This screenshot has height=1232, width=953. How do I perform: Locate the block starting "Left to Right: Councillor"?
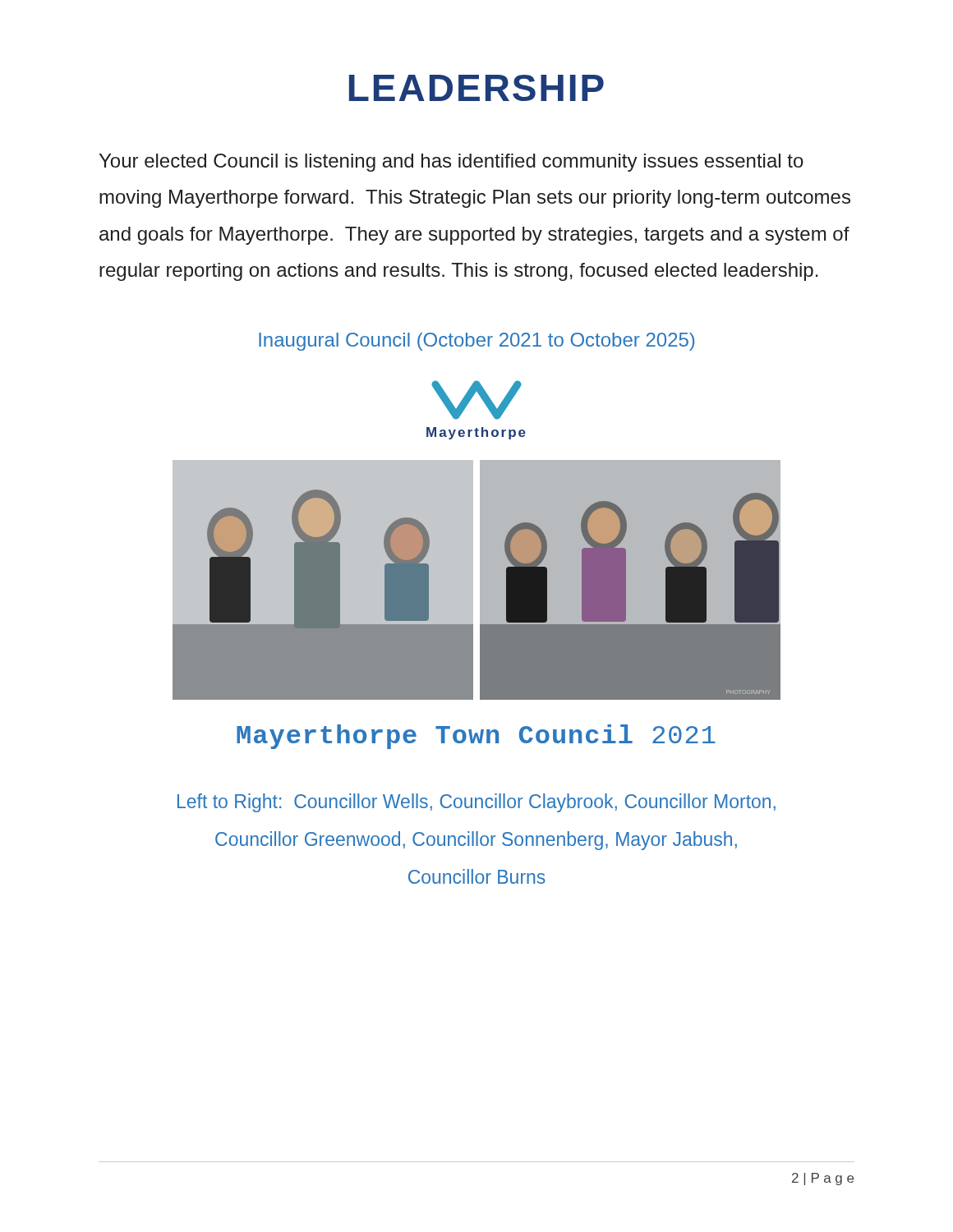pos(476,839)
